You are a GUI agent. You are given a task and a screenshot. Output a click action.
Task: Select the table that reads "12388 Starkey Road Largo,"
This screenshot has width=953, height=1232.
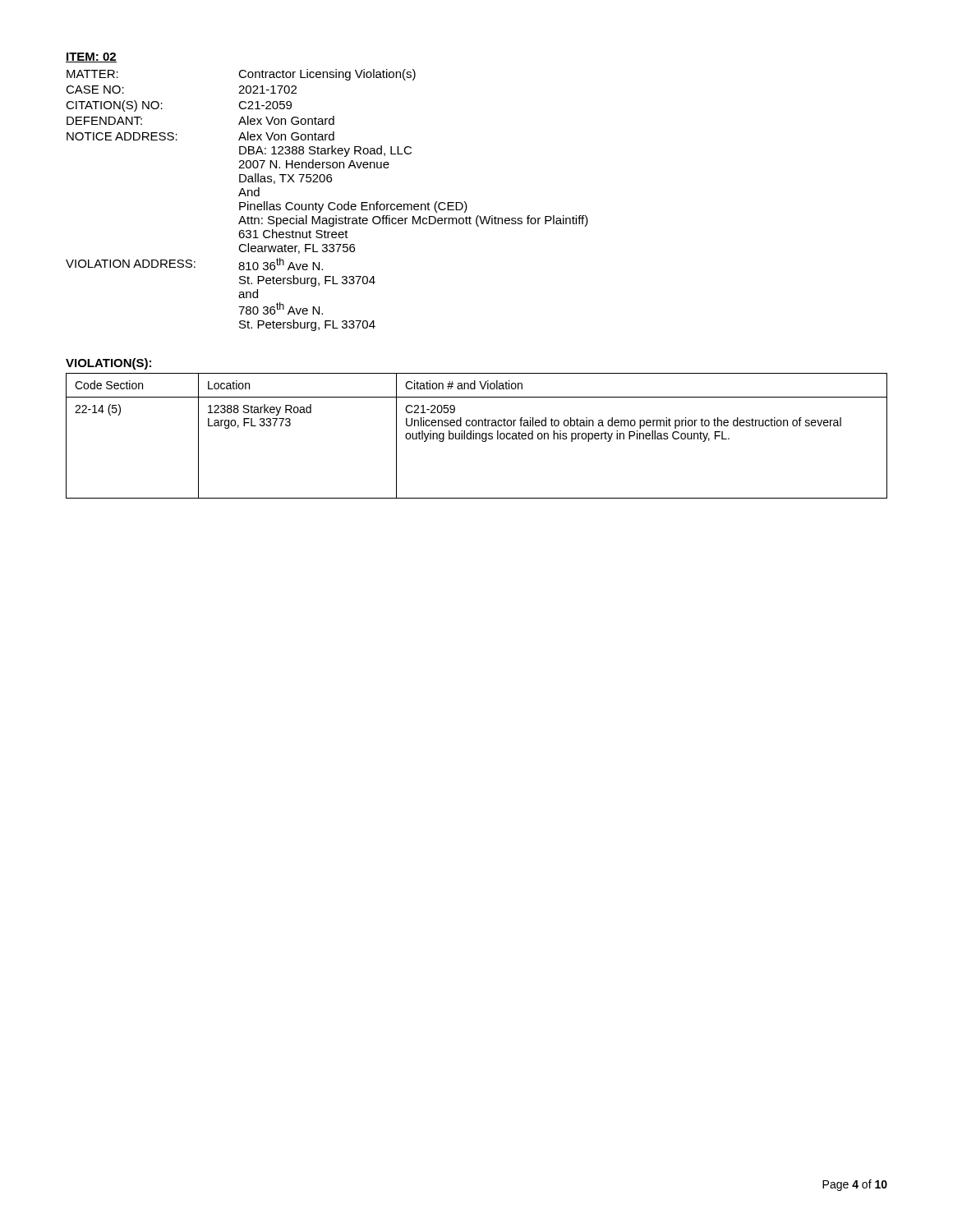[476, 436]
